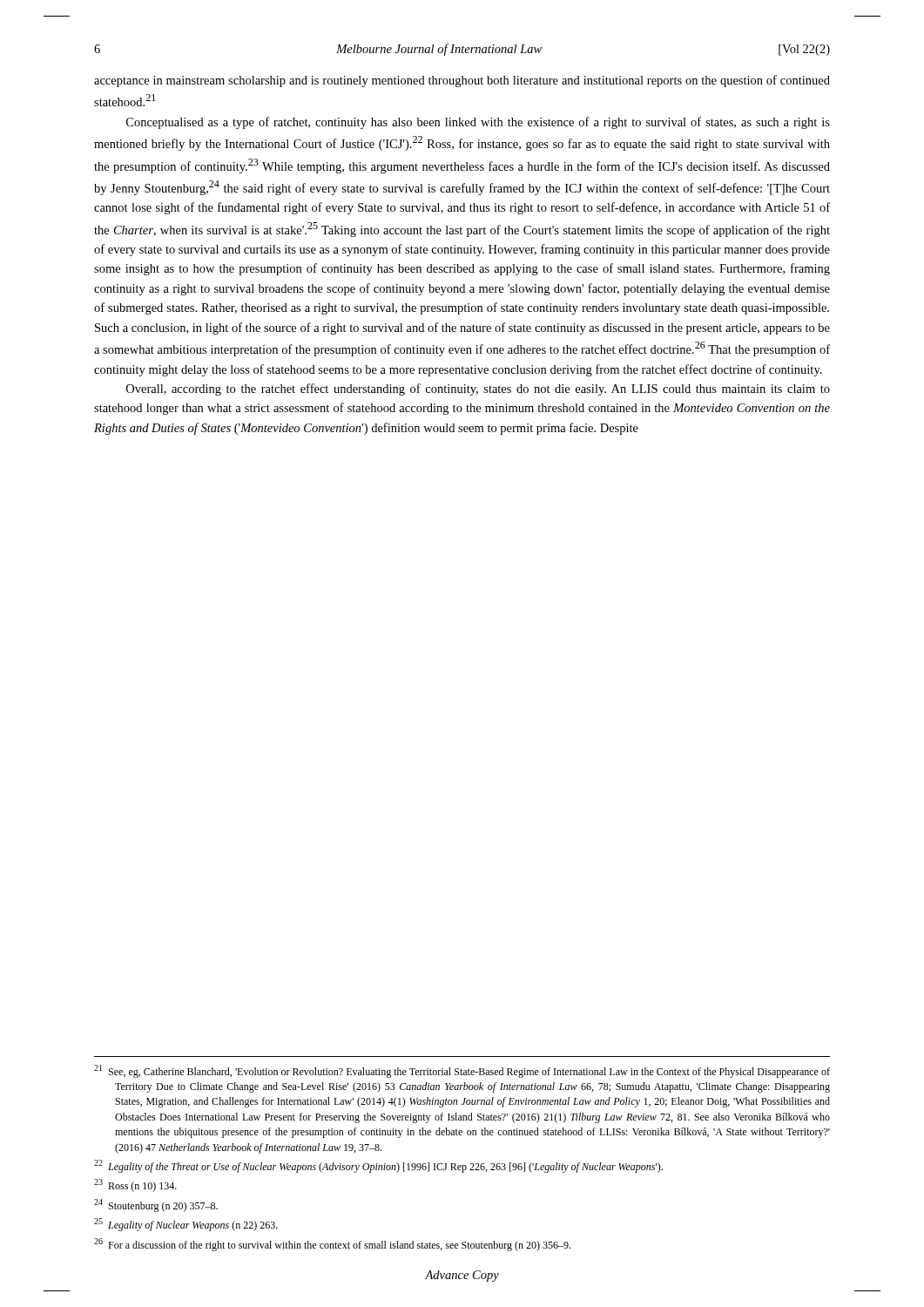
Task: Find the text starting "23 Ross (n 10) 134."
Action: click(136, 1185)
